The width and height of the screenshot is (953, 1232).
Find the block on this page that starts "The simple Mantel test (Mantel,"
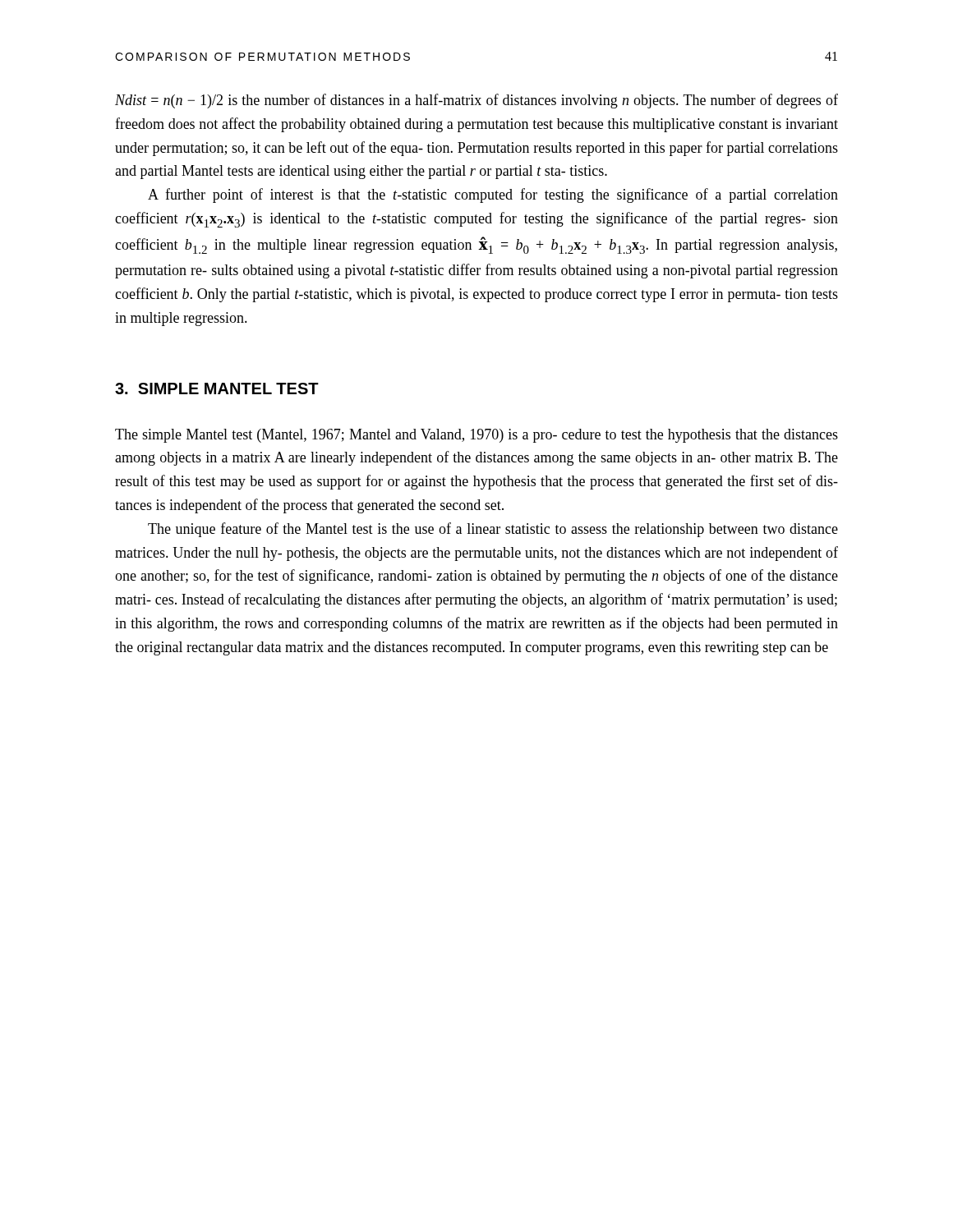(476, 541)
